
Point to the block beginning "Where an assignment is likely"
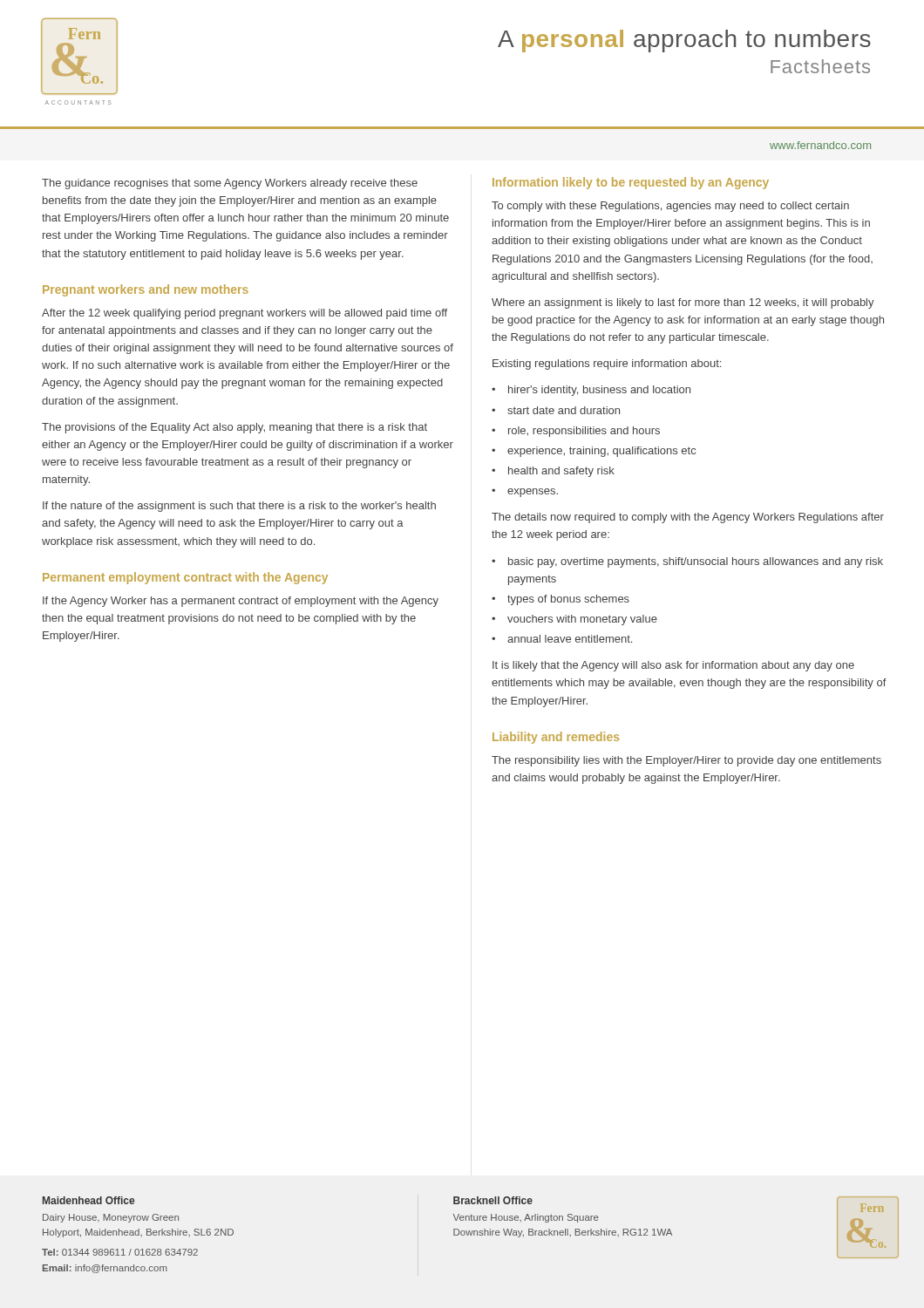(x=688, y=320)
